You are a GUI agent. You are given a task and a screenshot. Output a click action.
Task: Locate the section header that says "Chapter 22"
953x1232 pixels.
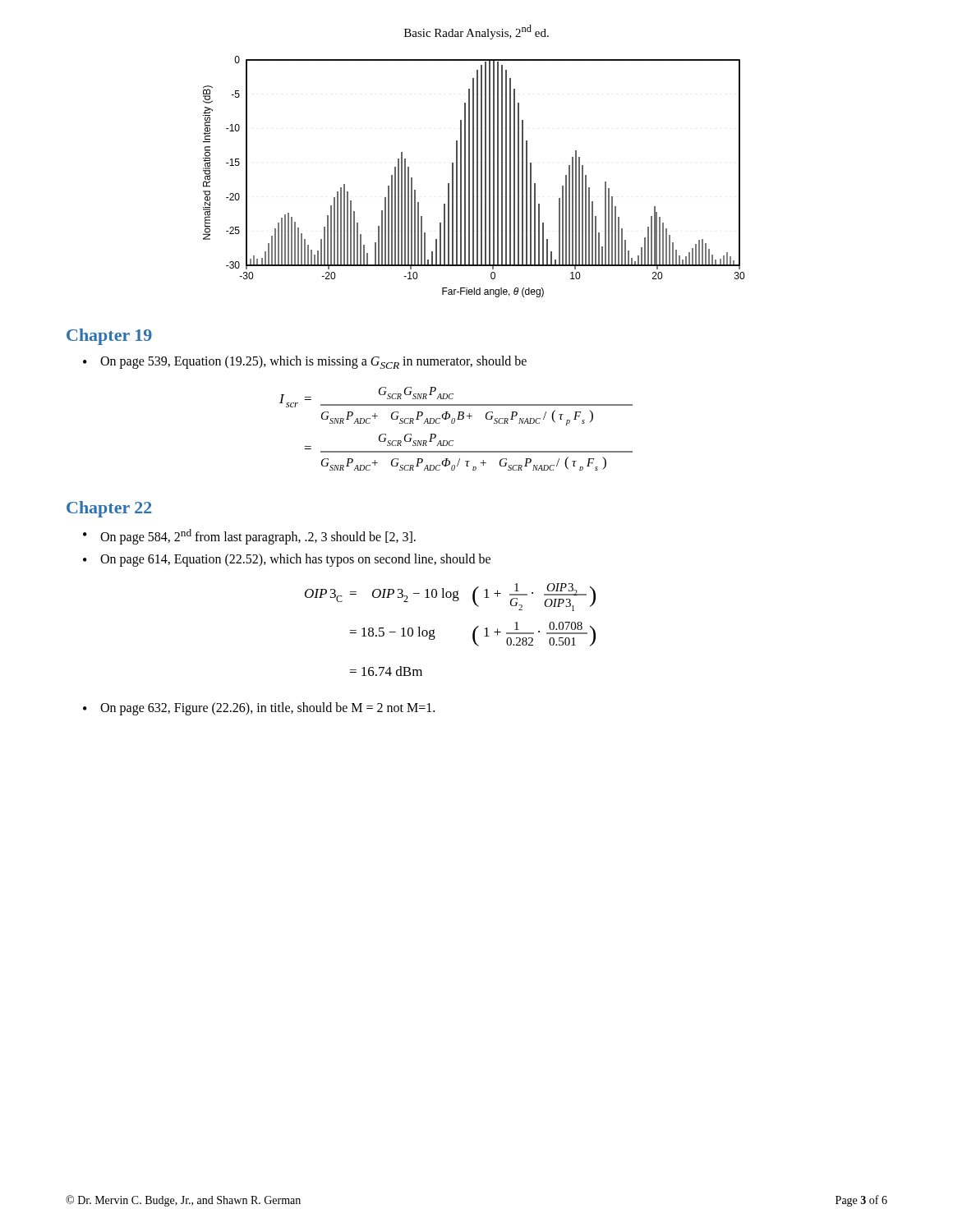click(x=109, y=507)
